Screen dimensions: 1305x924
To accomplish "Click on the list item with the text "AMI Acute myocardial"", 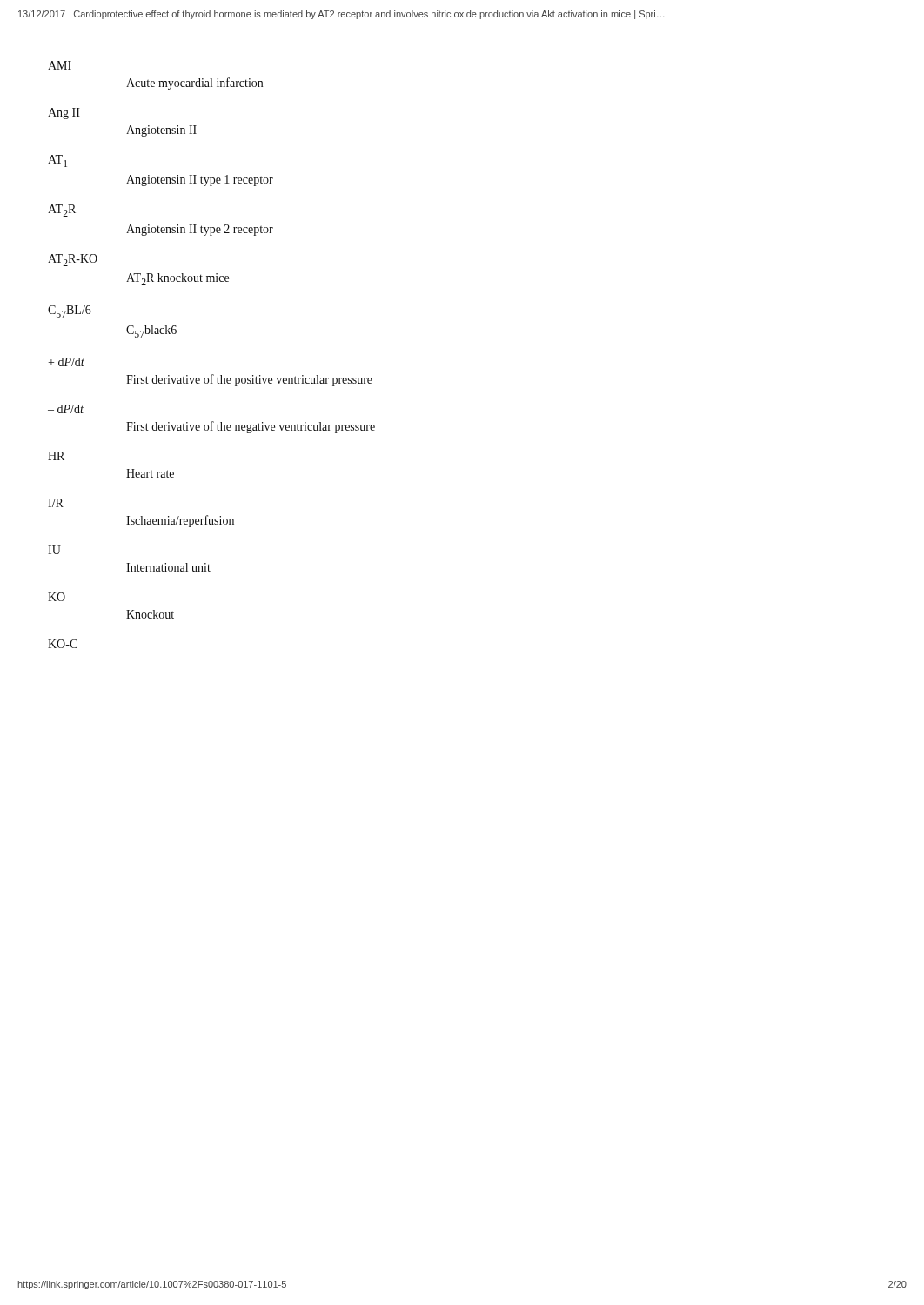I will (x=60, y=65).
